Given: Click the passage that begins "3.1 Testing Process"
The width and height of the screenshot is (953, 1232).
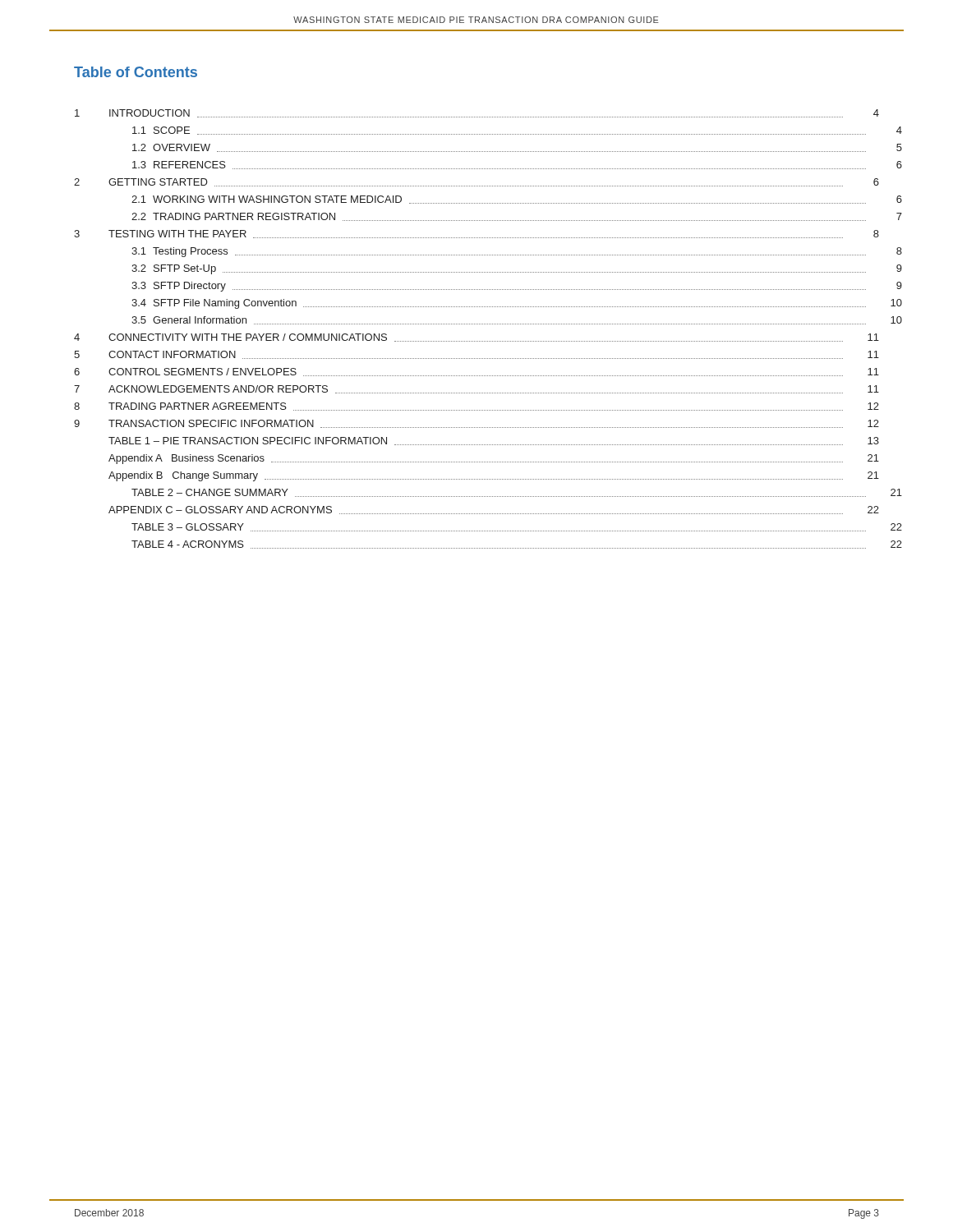Looking at the screenshot, I should pyautogui.click(x=476, y=251).
